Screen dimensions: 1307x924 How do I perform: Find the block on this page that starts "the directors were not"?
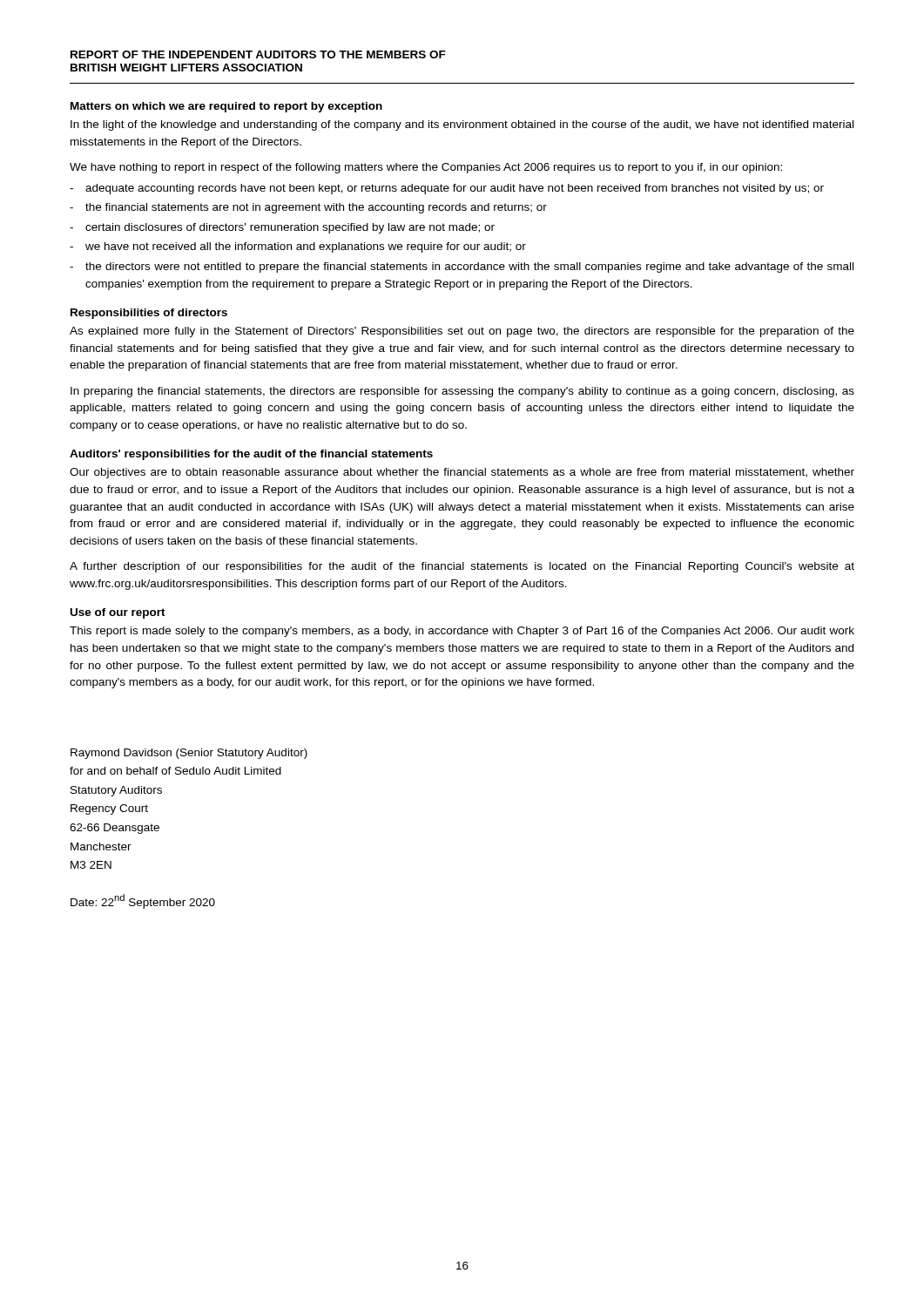click(462, 275)
